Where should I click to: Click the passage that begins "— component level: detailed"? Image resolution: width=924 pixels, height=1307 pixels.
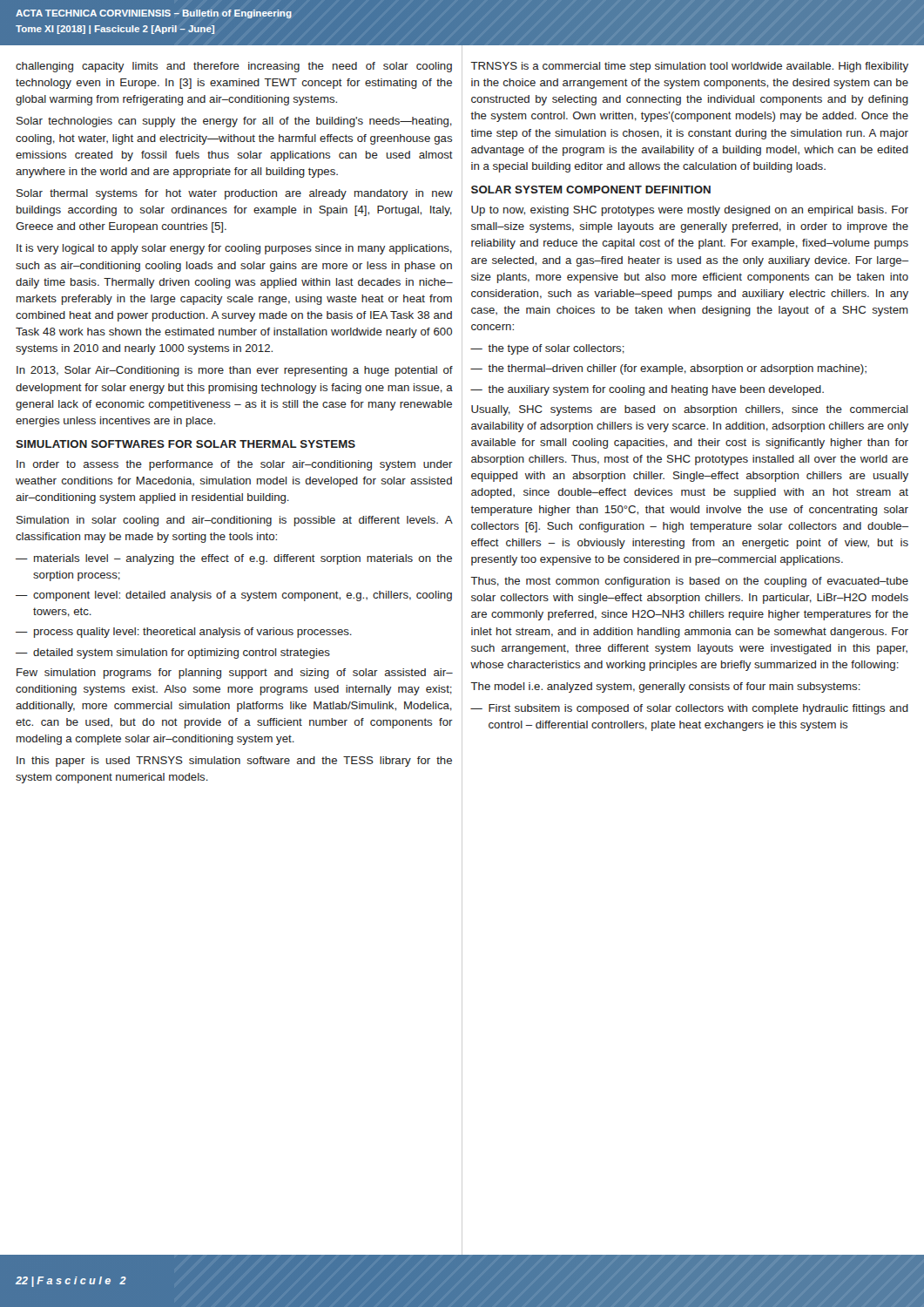coord(234,603)
